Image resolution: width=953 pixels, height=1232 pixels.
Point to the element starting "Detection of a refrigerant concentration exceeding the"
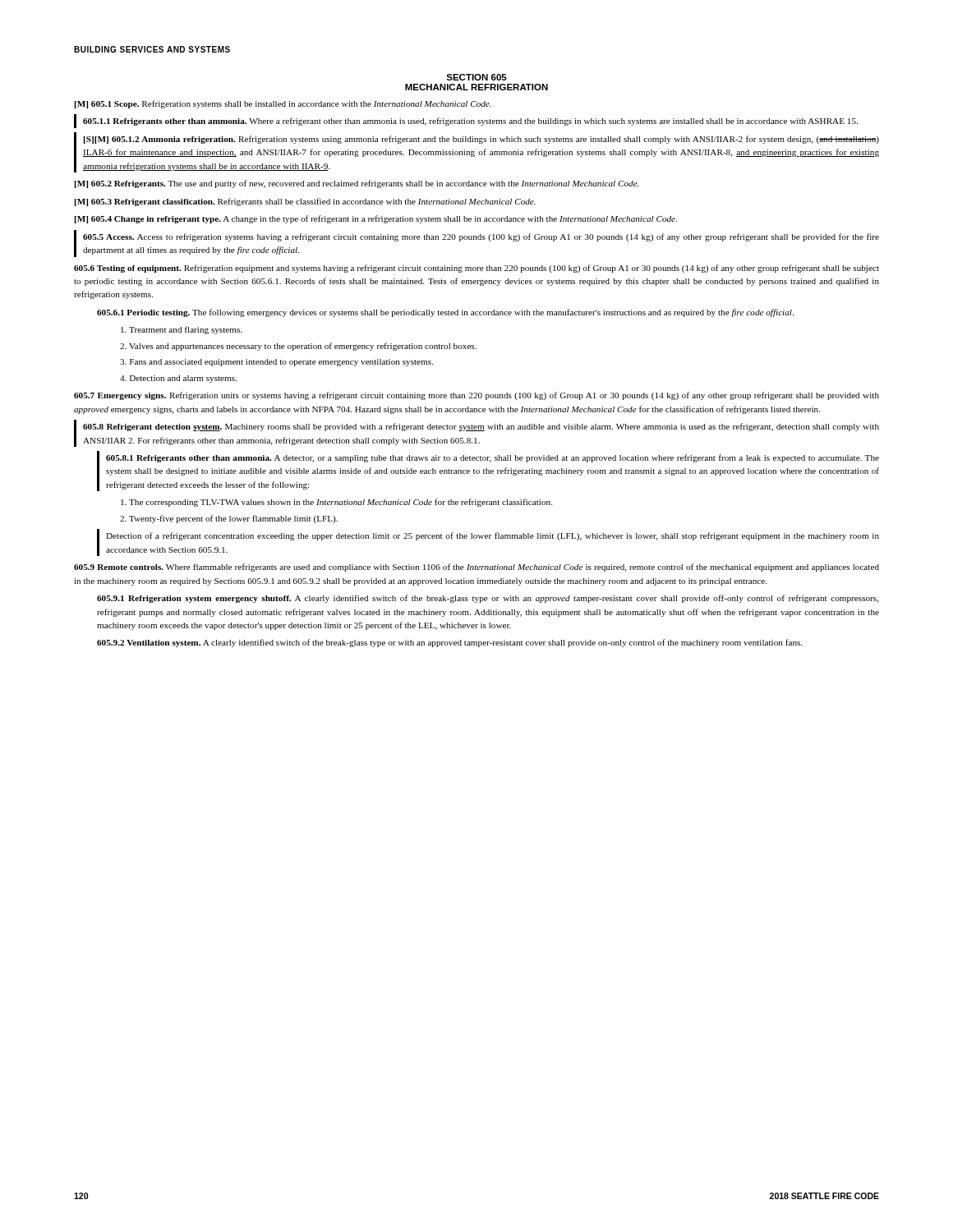[493, 542]
